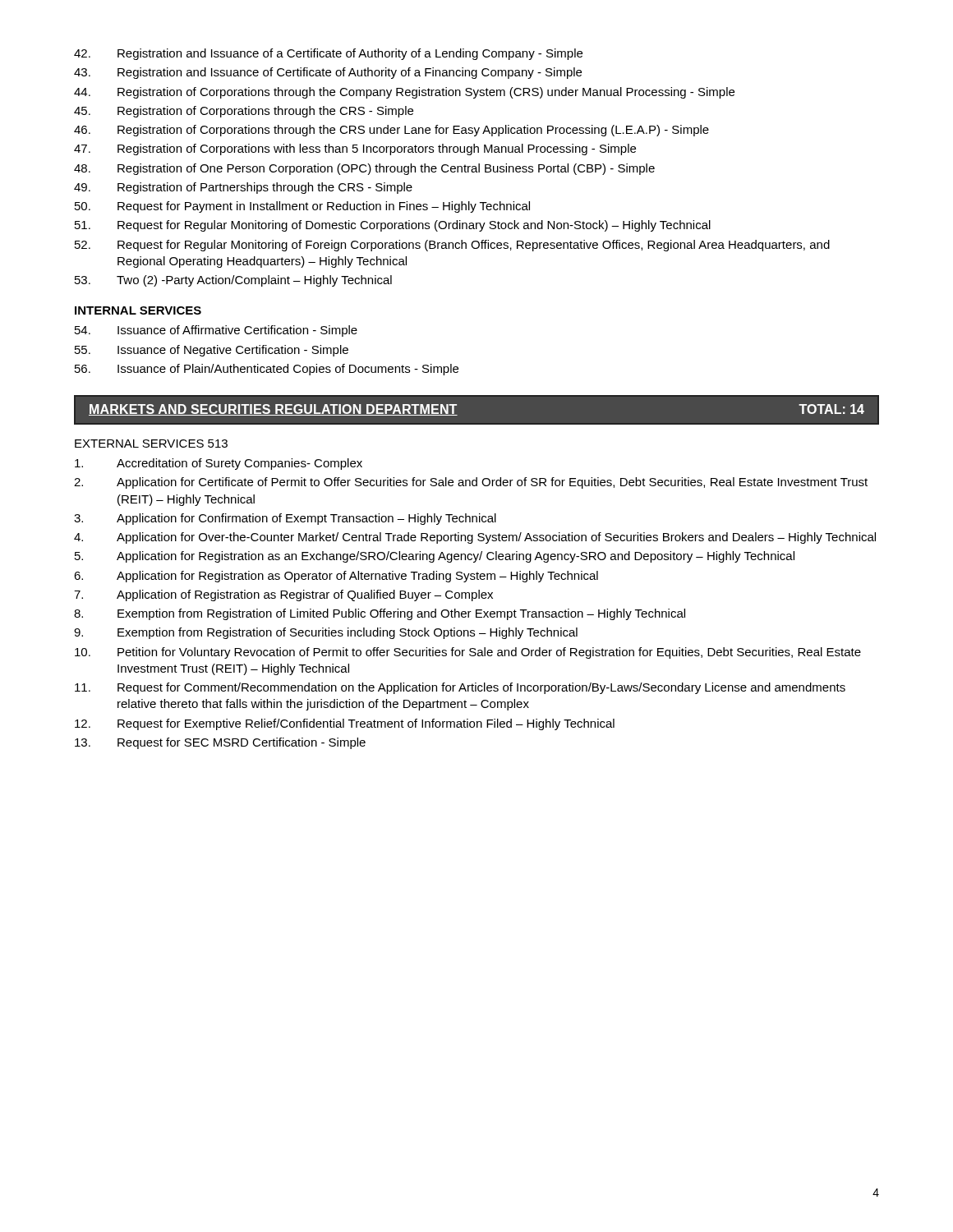The image size is (953, 1232).
Task: Locate the text starting "6. Application for Registration as Operator"
Action: point(476,575)
